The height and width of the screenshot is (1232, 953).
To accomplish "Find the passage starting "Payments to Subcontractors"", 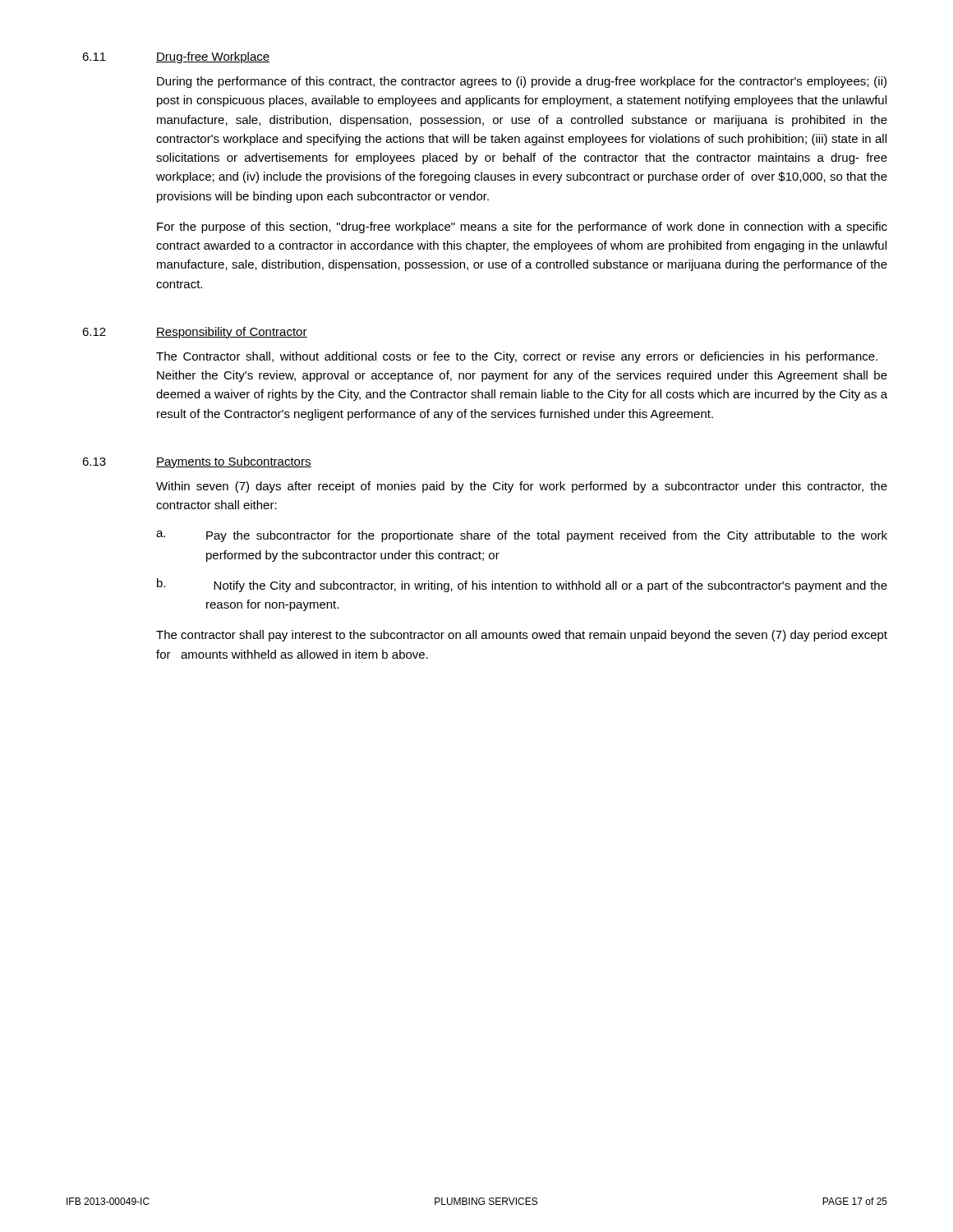I will [x=233, y=461].
